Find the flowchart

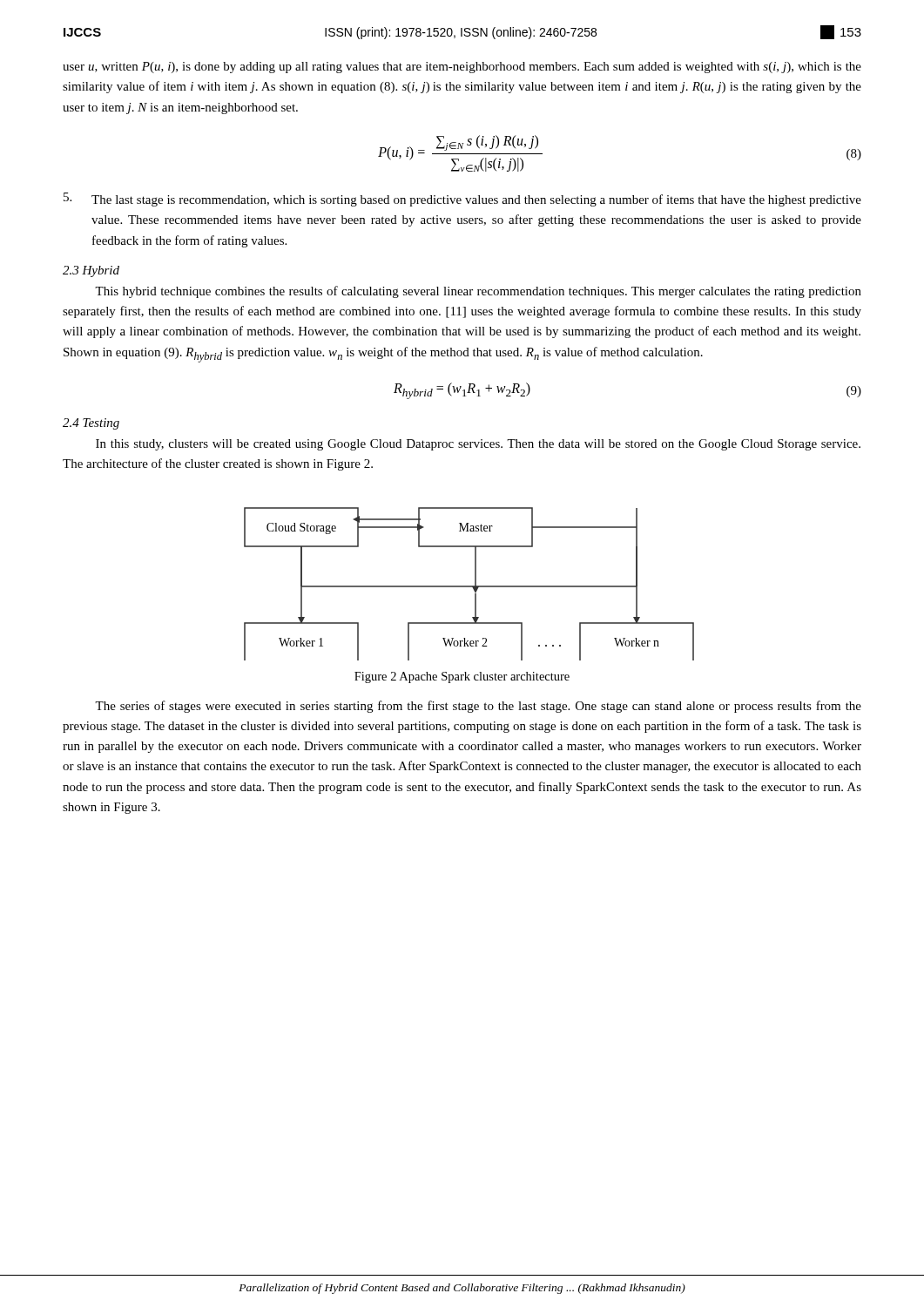click(462, 575)
